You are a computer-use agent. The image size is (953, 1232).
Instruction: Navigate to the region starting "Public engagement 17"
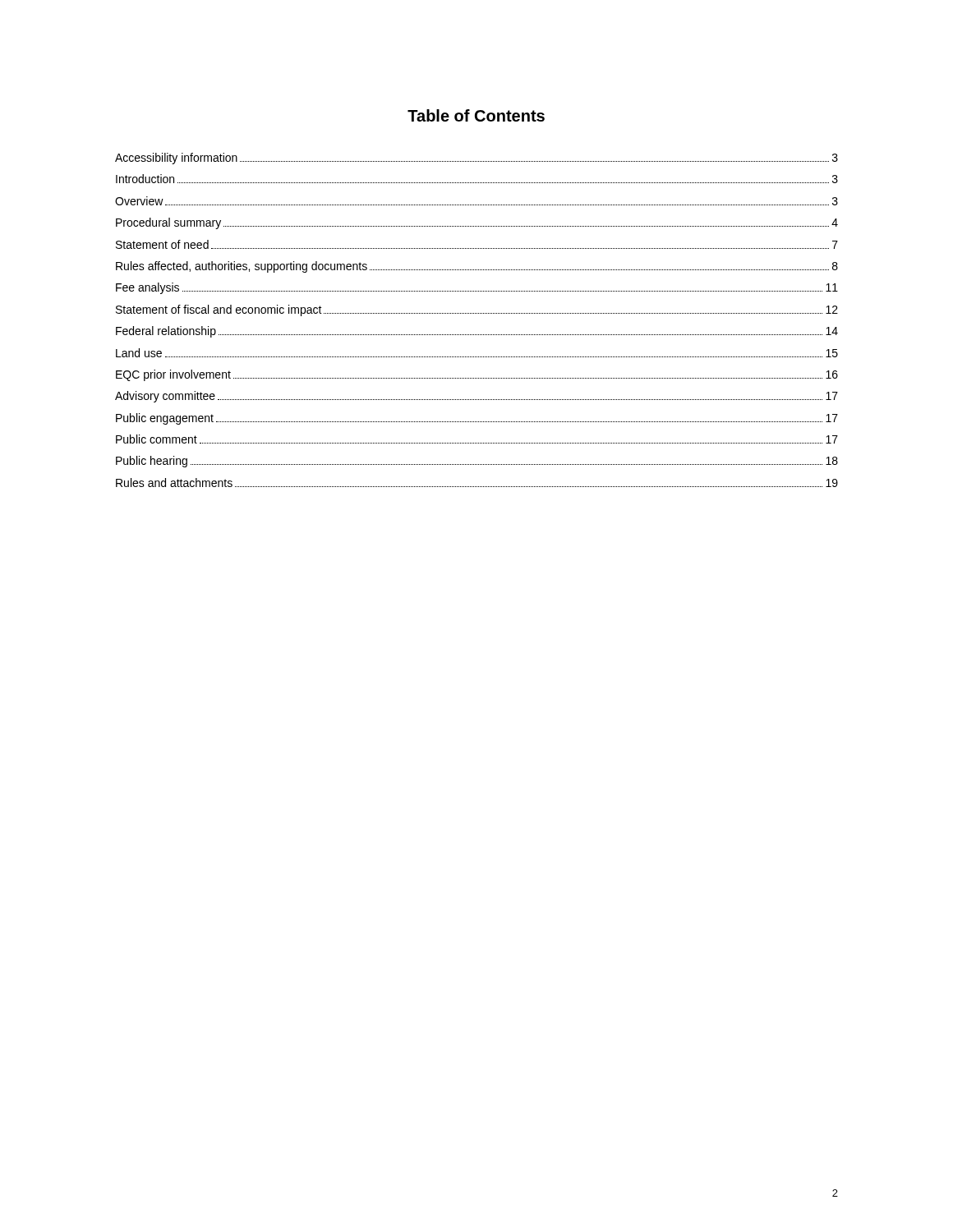point(476,418)
